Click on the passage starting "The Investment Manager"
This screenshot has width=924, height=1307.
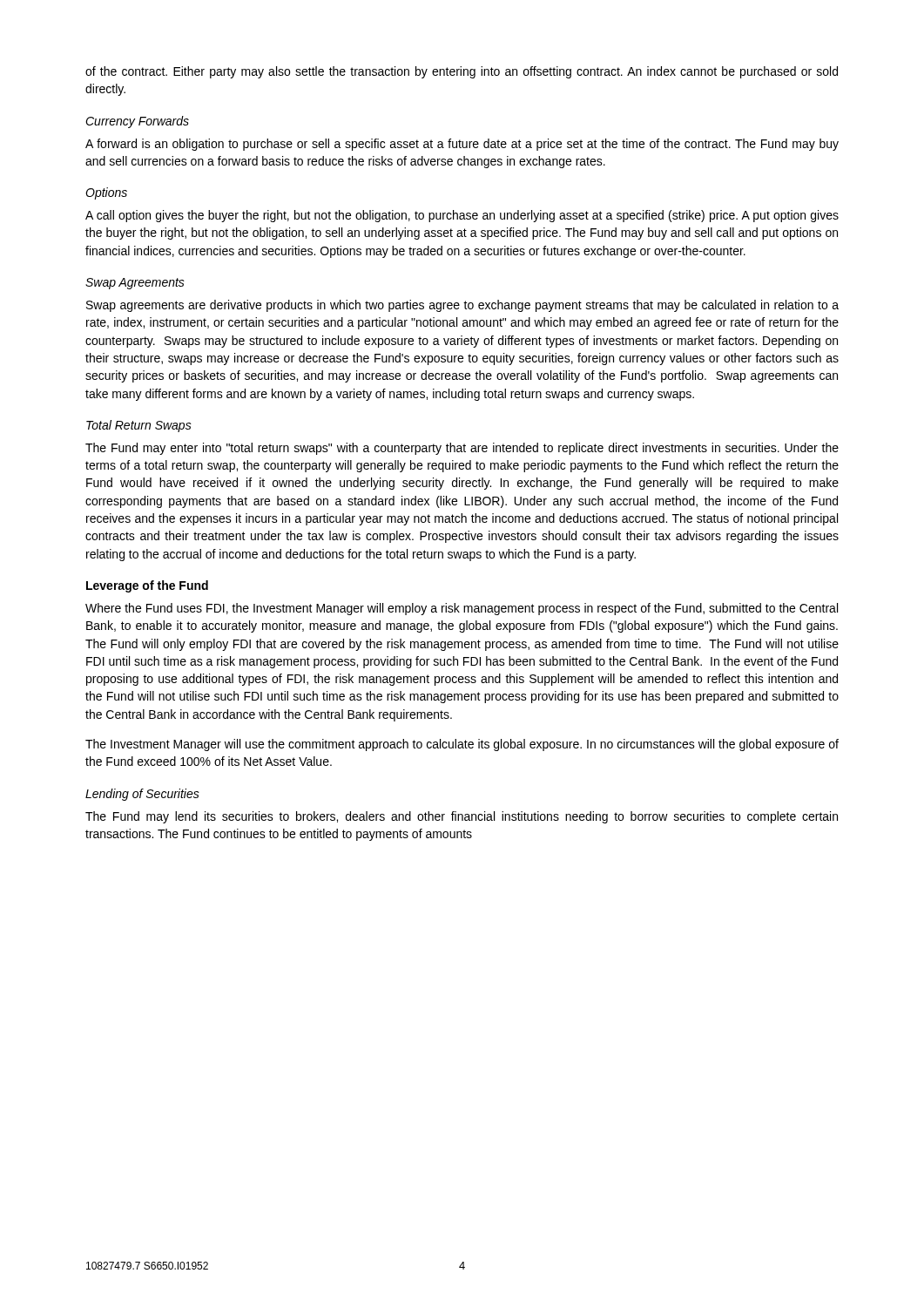462,753
